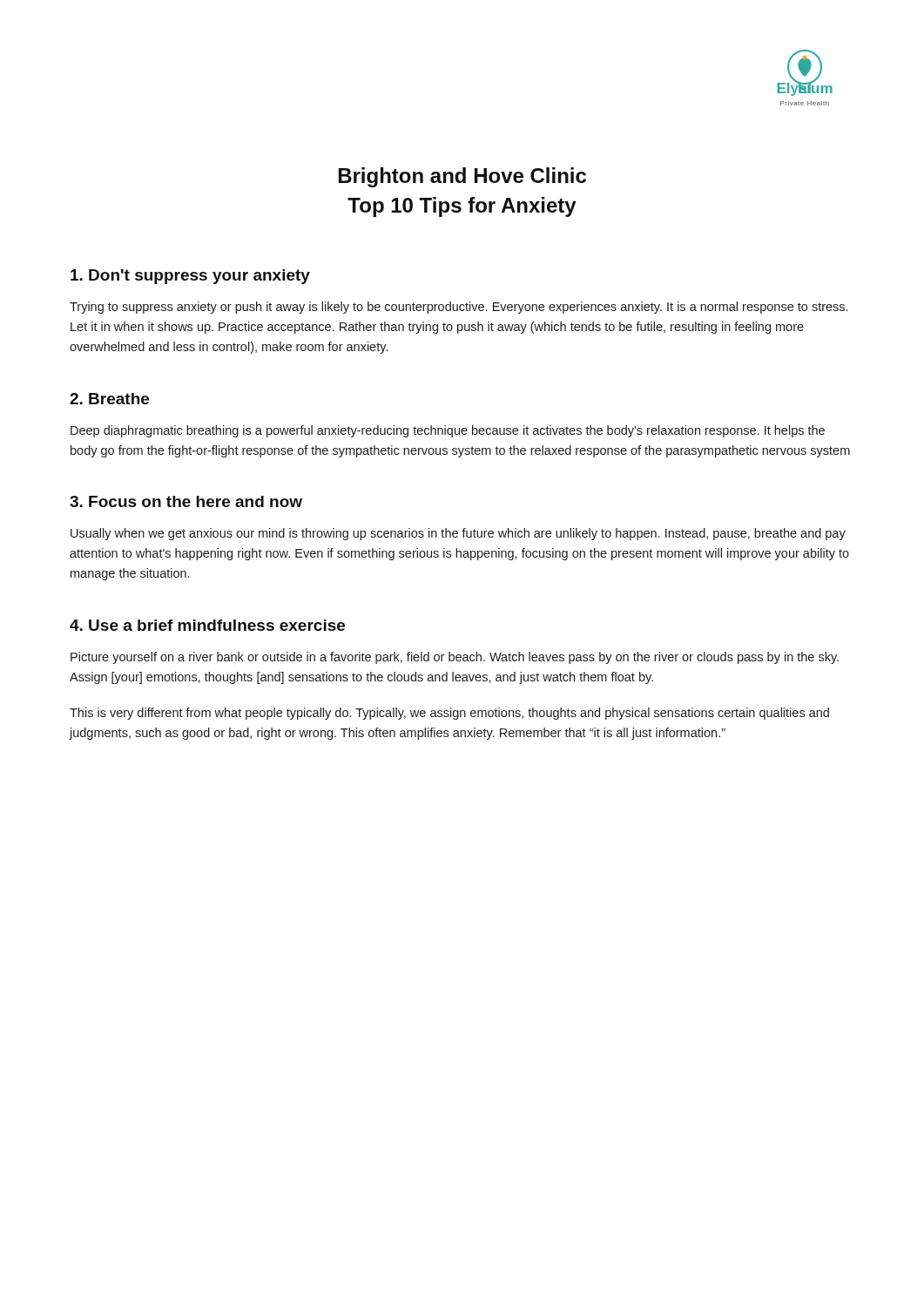Locate the text block that reads "Picture yourself on a river"
The height and width of the screenshot is (1307, 924).
tap(455, 667)
